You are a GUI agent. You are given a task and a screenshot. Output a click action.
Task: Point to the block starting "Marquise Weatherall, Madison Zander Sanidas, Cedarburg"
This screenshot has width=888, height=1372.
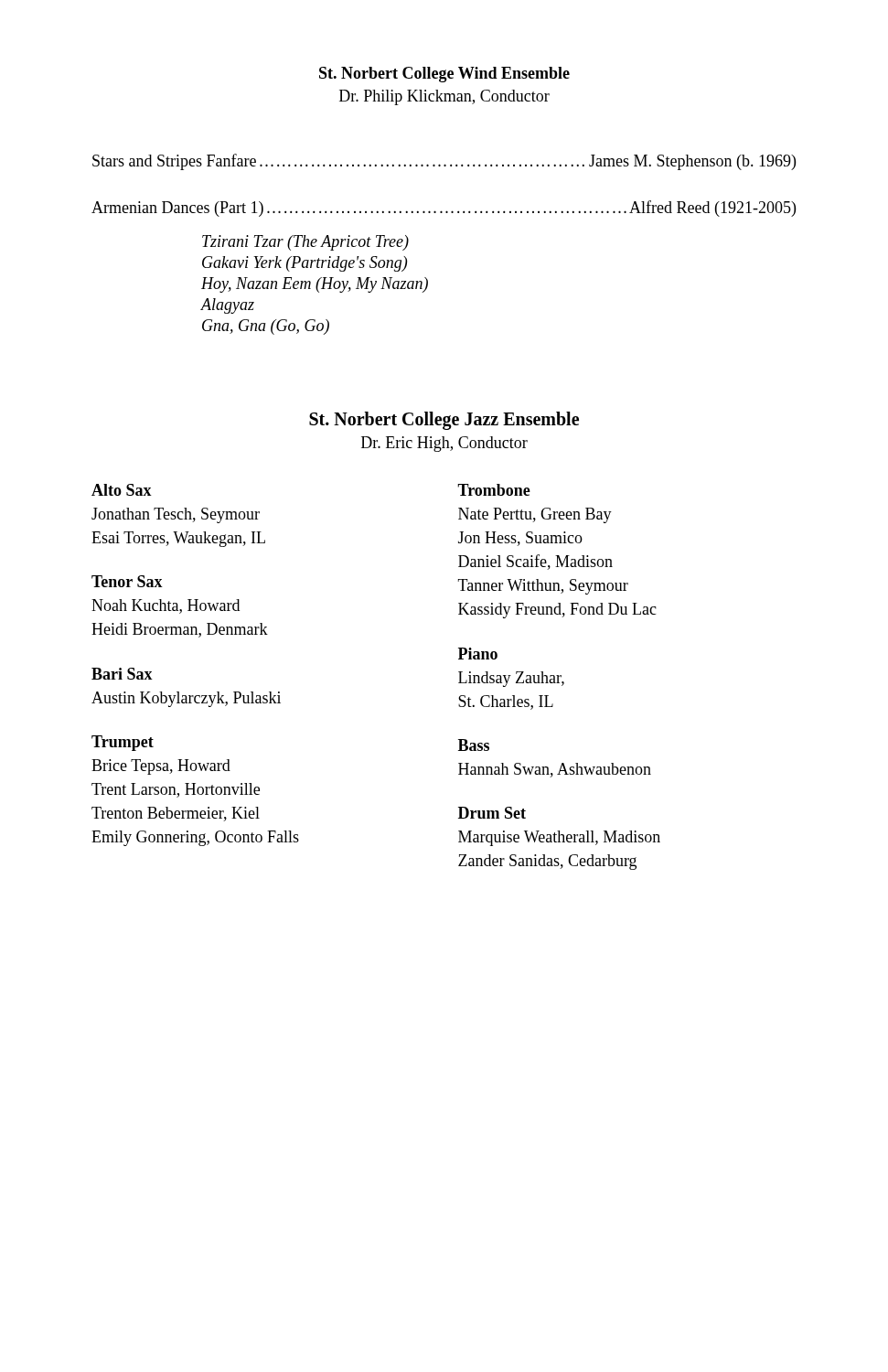627,849
